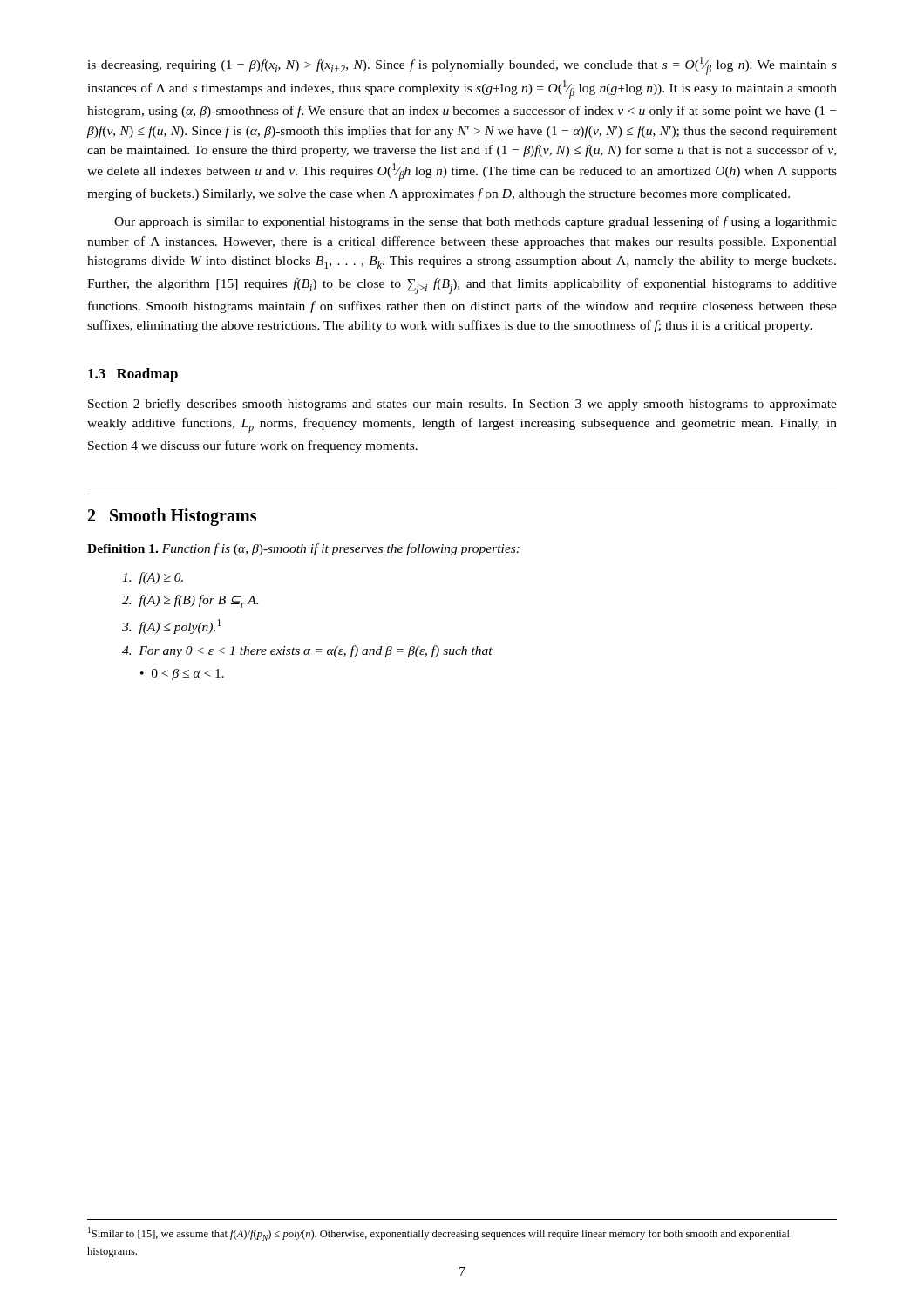Navigate to the region starting "Section 2 briefly describes smooth histograms"
Viewport: 924px width, 1308px height.
pyautogui.click(x=462, y=424)
